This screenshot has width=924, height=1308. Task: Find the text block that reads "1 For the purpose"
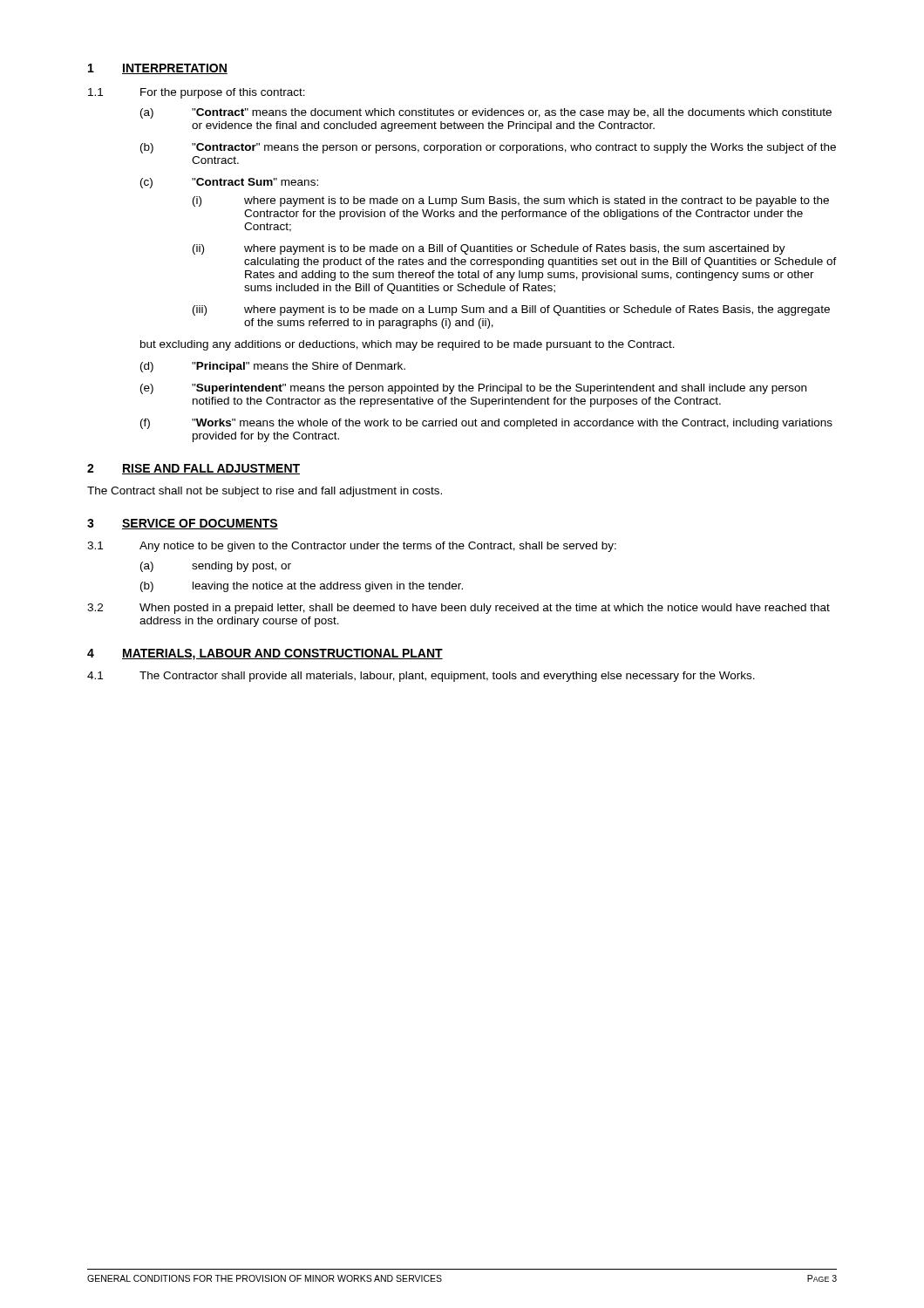pos(197,93)
